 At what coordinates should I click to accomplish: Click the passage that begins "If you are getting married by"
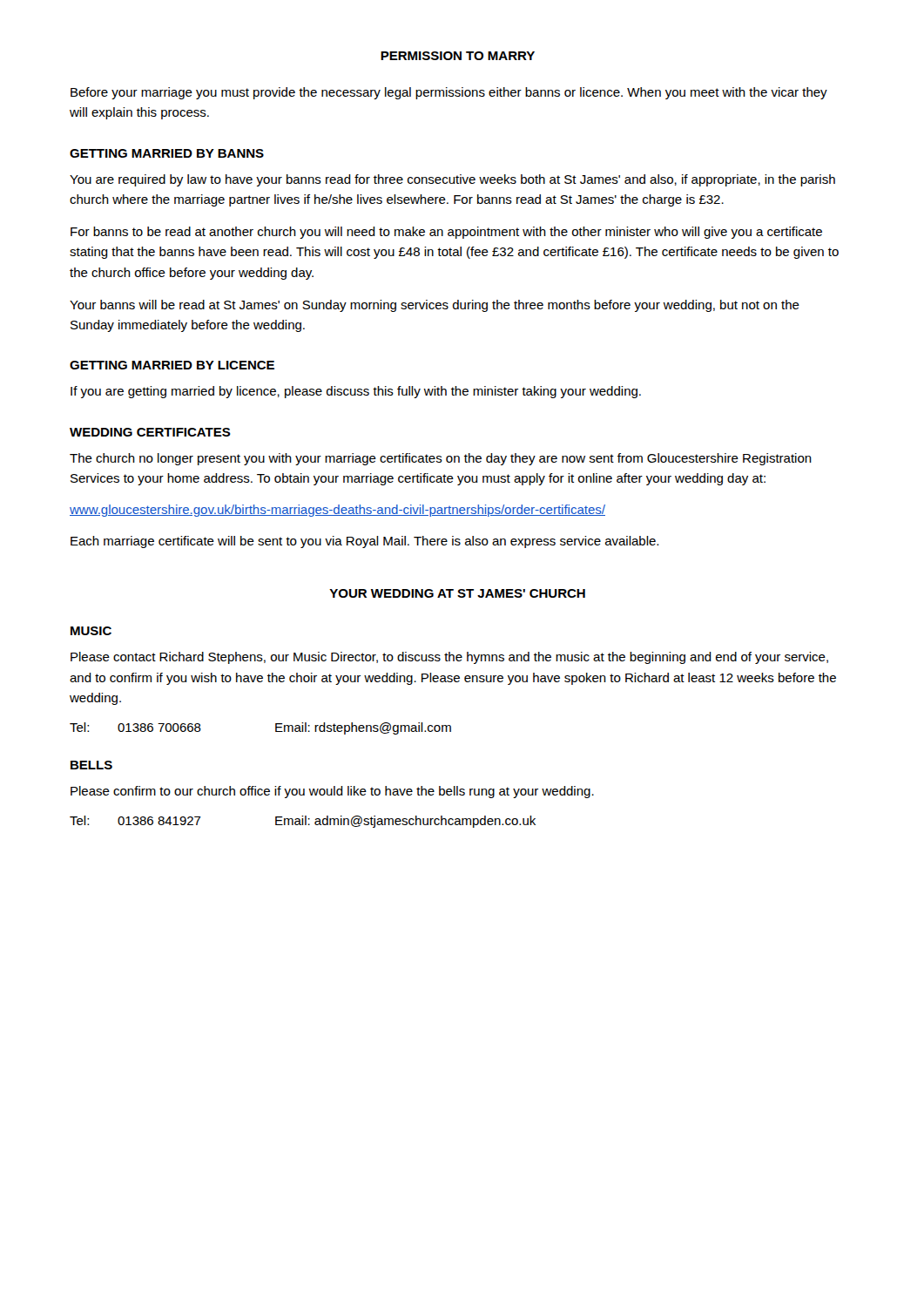(356, 391)
